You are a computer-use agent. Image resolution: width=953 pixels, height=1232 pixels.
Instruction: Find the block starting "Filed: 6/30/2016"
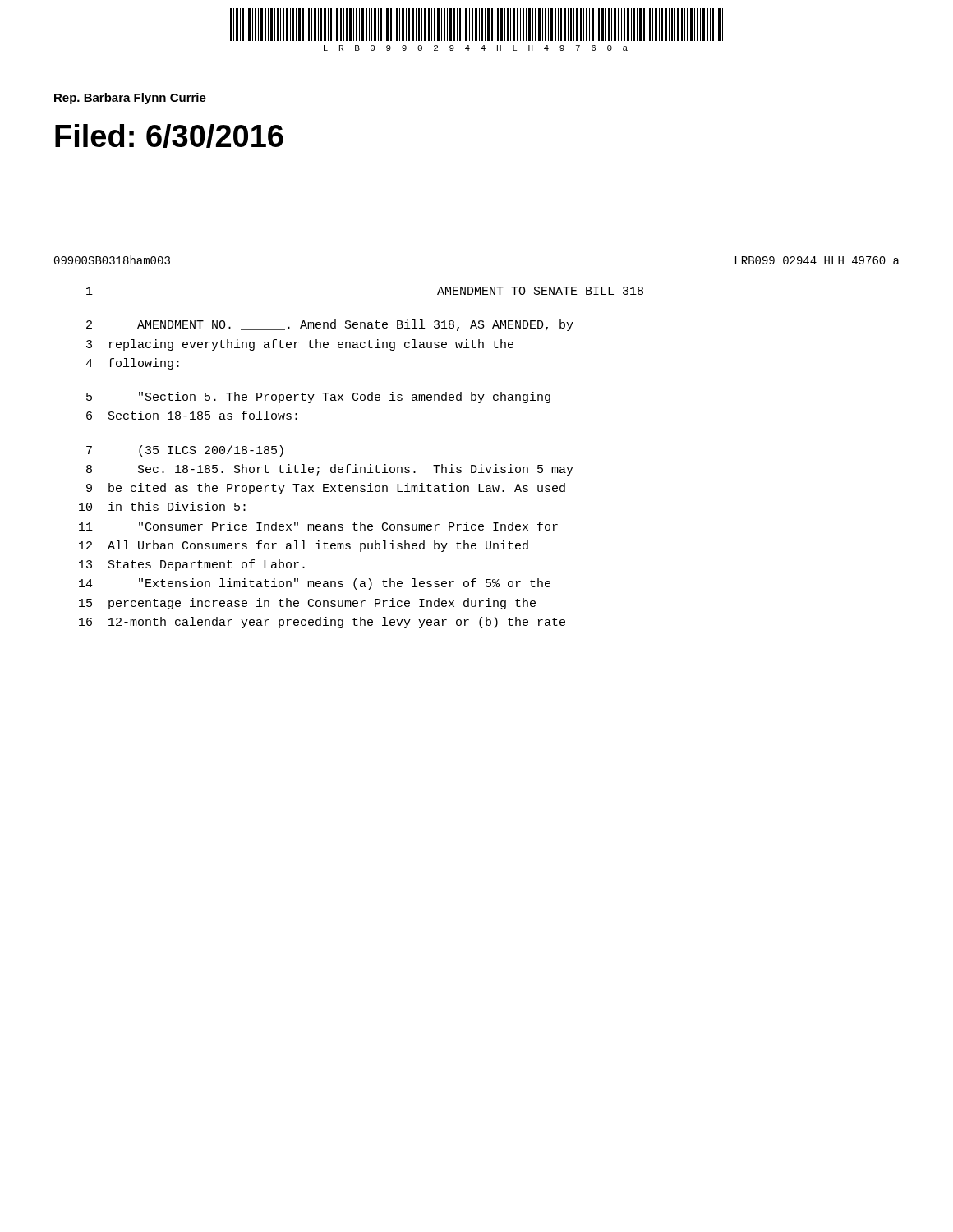tap(169, 136)
